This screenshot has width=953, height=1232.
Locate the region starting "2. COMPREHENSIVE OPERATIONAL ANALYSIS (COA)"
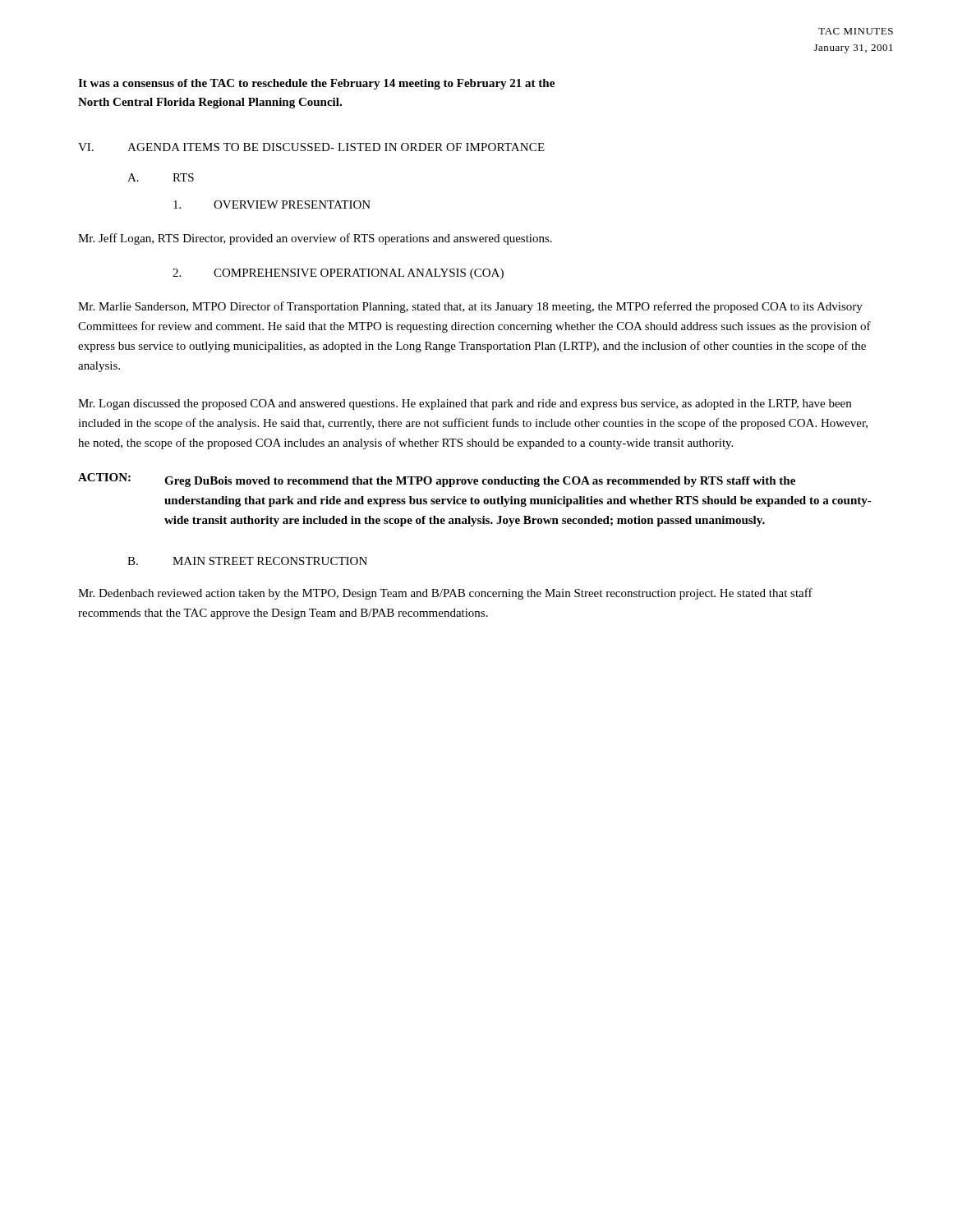pos(338,273)
